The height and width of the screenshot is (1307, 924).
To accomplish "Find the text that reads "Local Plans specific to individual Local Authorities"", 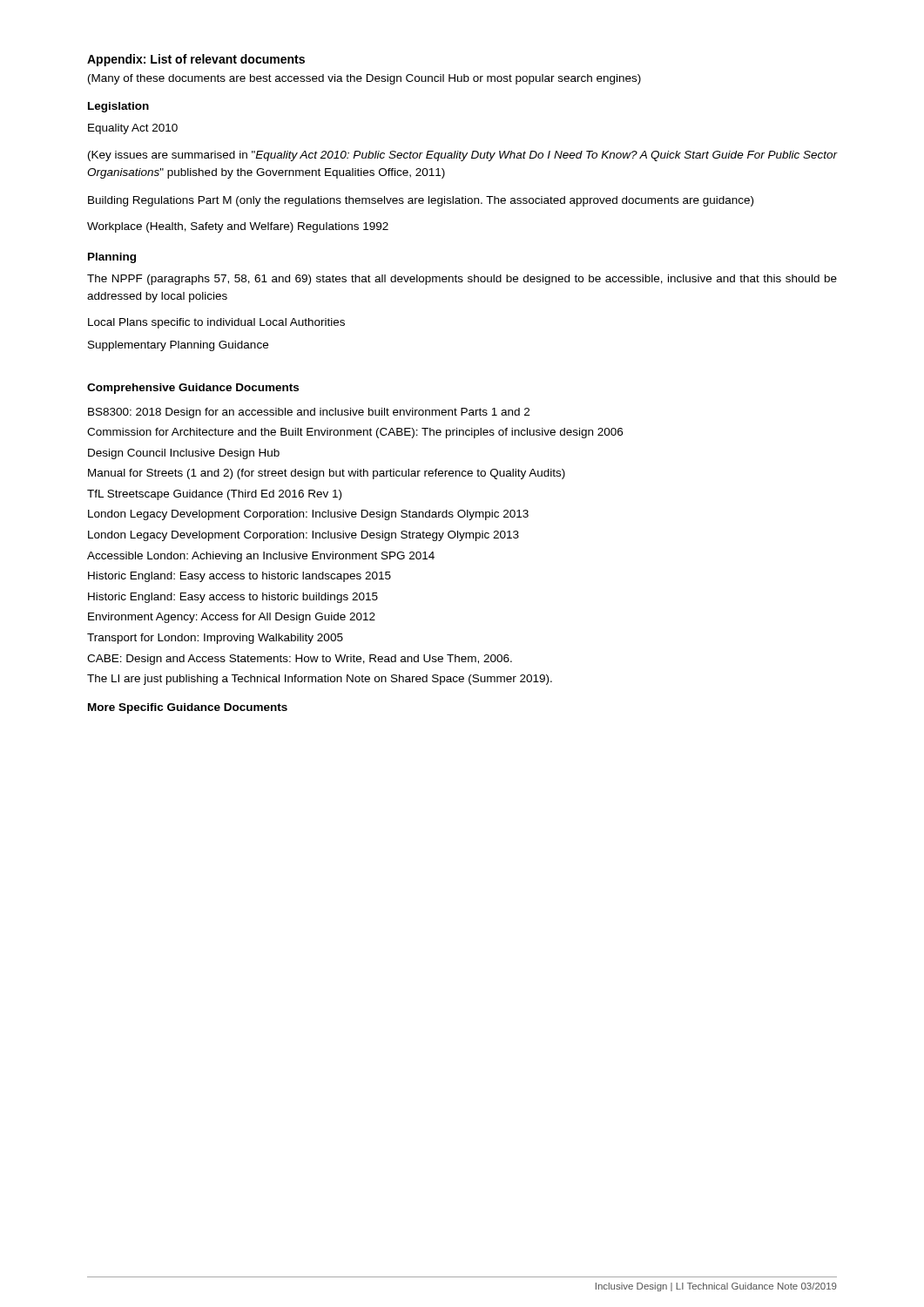I will [x=216, y=322].
